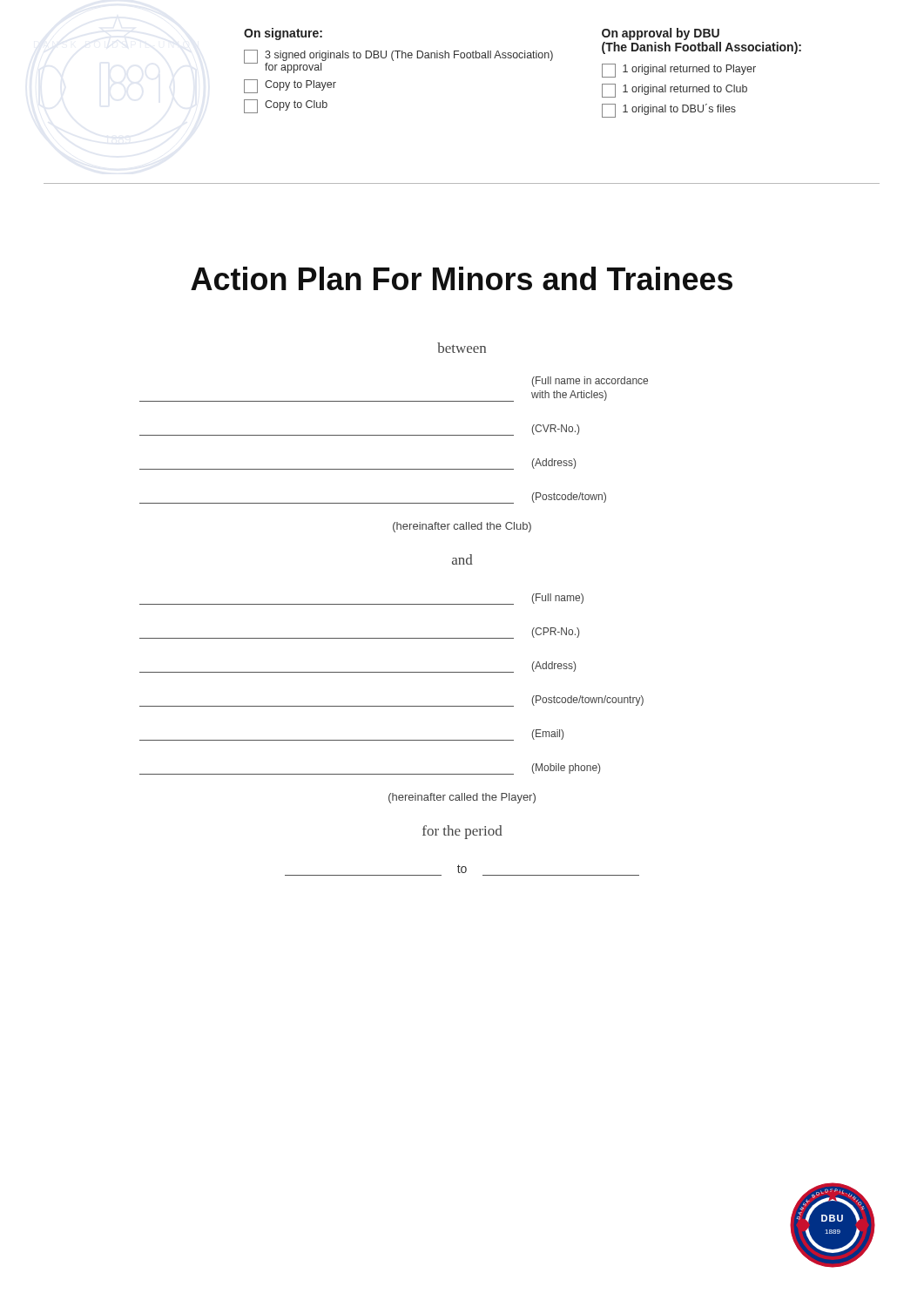Find the block on this page that starts "3 signed originals to DBU (The Danish"
The image size is (924, 1307).
(405, 61)
